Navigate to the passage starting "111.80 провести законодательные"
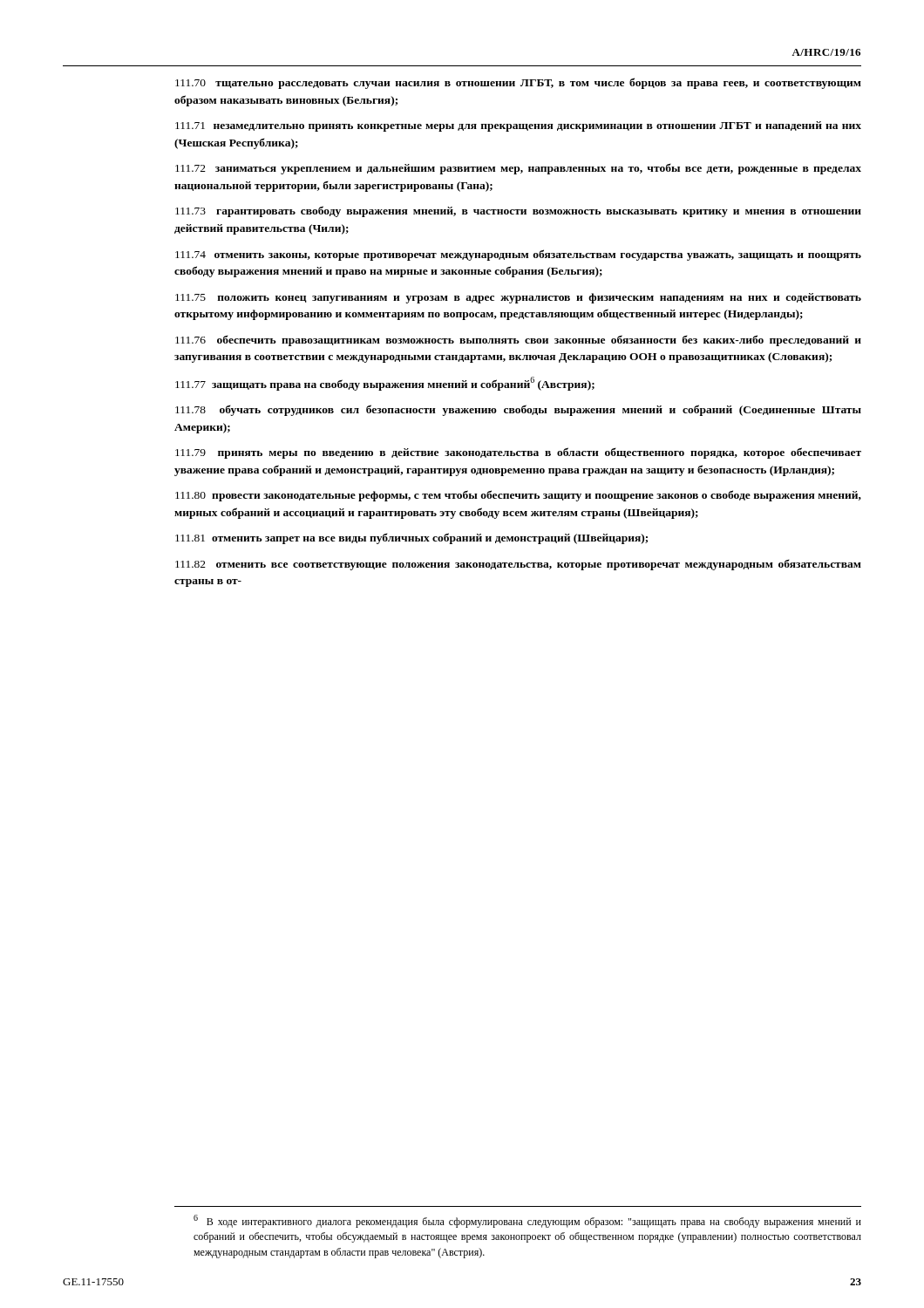924x1308 pixels. [x=518, y=504]
